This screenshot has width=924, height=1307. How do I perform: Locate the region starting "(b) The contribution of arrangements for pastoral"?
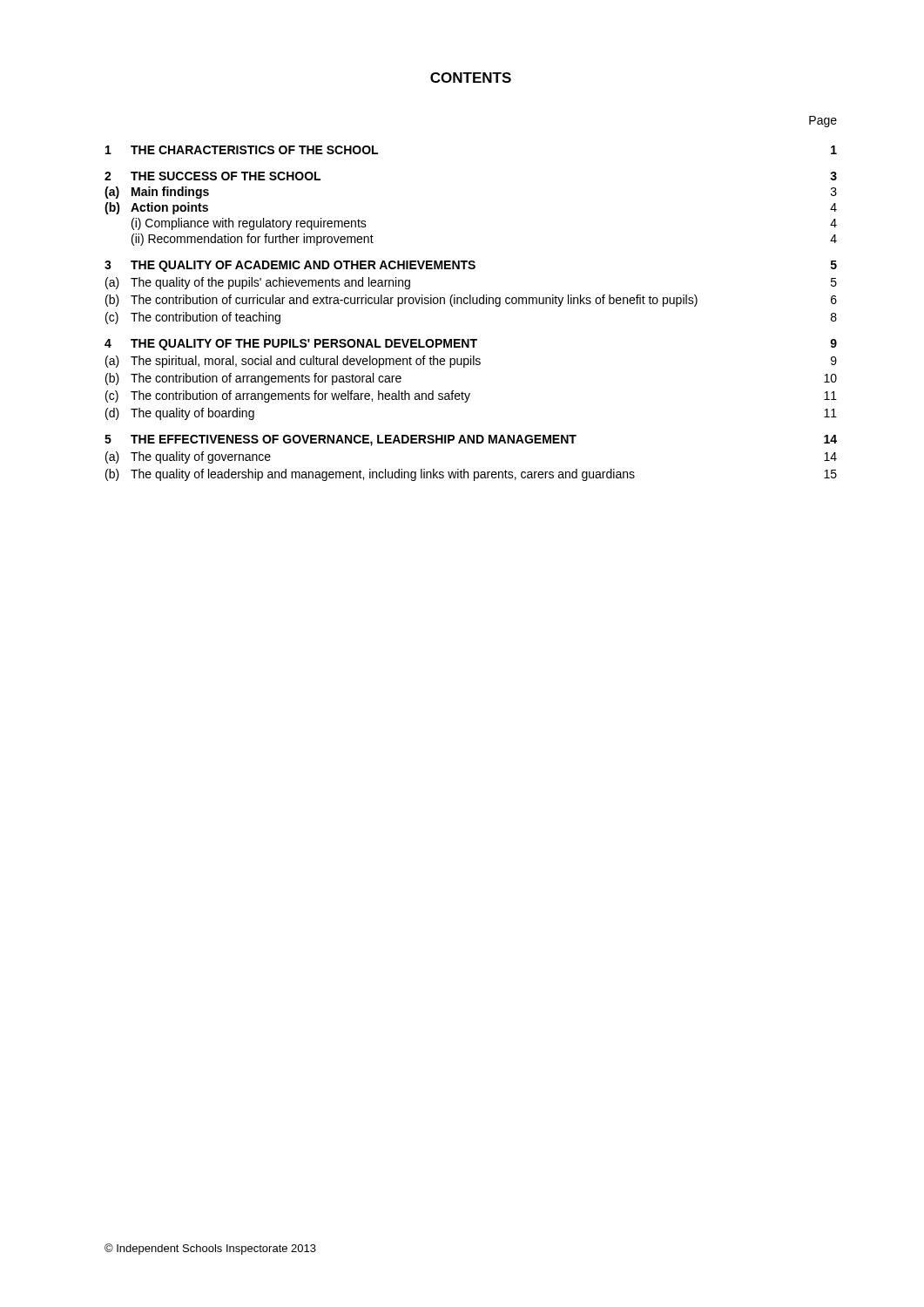click(255, 379)
